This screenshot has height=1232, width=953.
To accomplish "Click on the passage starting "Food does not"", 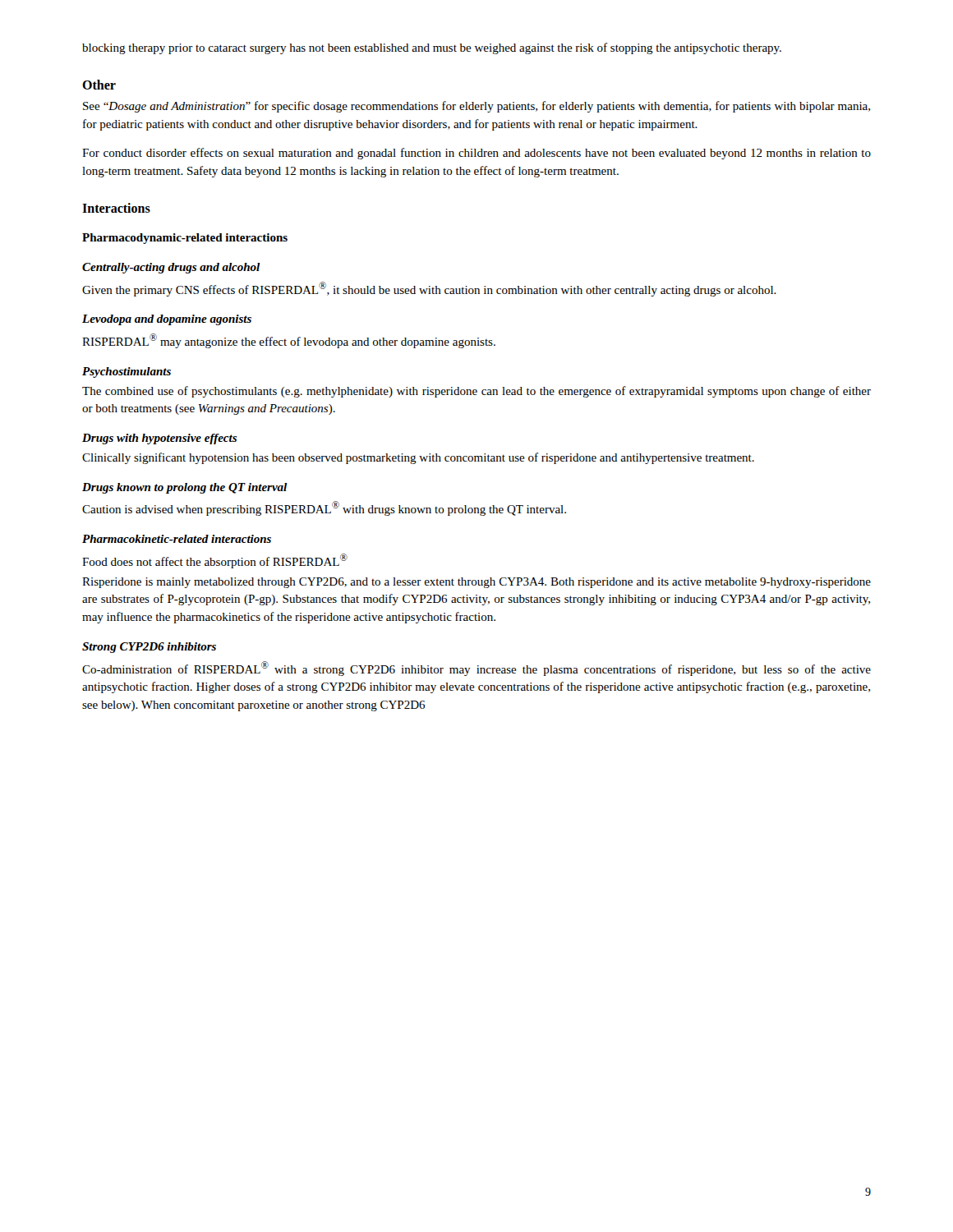I will [x=215, y=561].
